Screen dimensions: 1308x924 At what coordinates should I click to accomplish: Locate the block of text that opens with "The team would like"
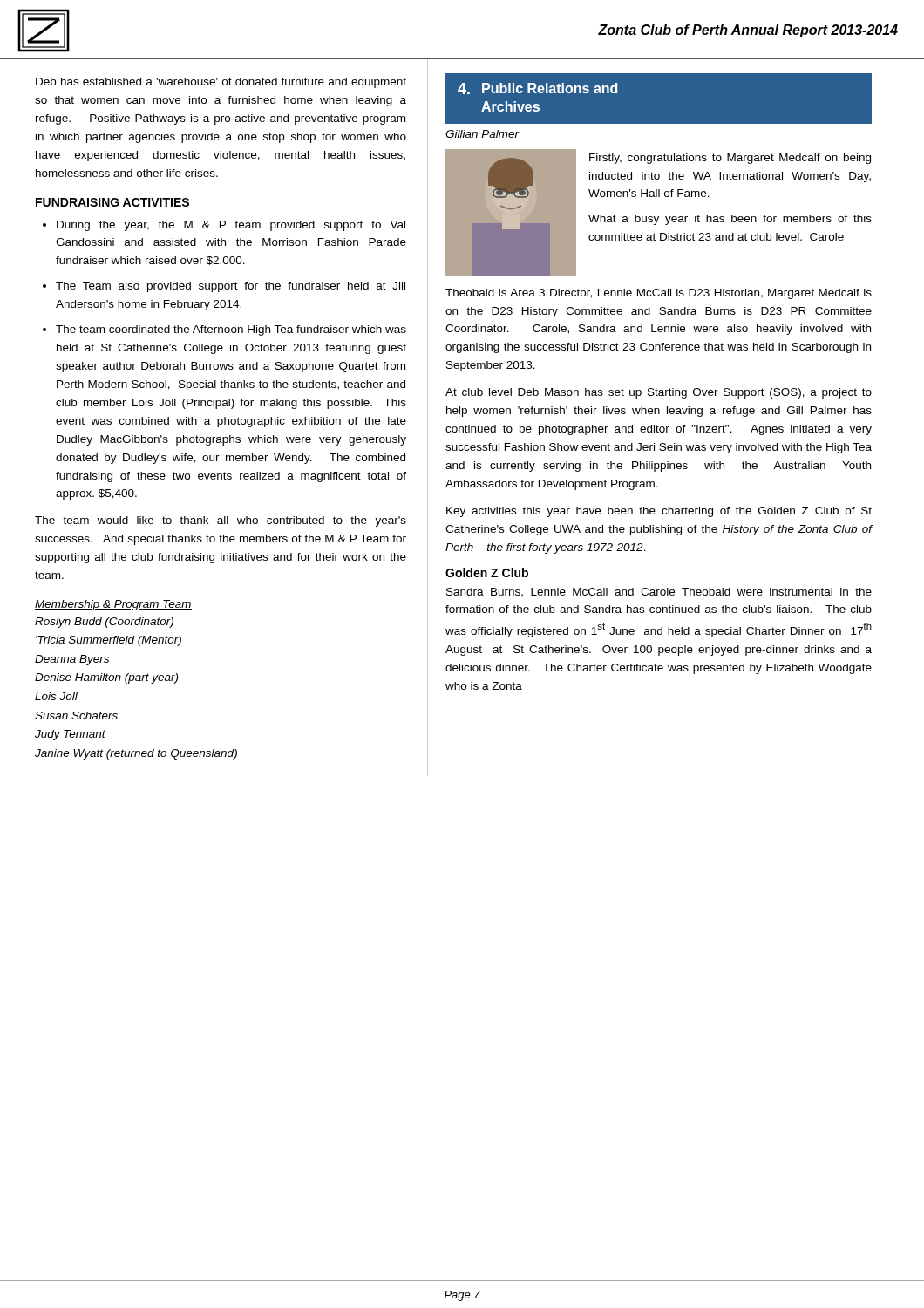click(221, 549)
